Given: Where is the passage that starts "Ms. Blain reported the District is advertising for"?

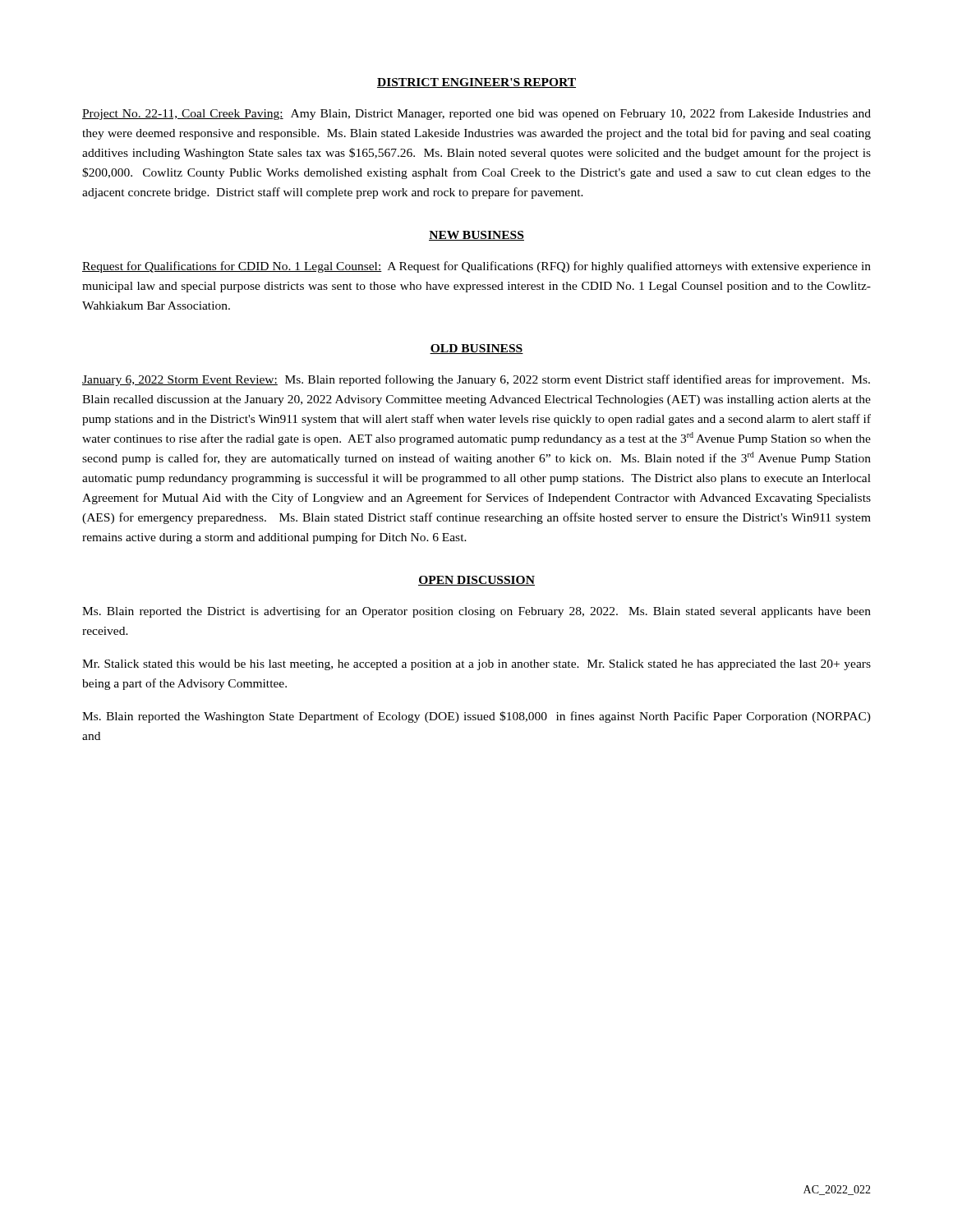Looking at the screenshot, I should pos(476,621).
